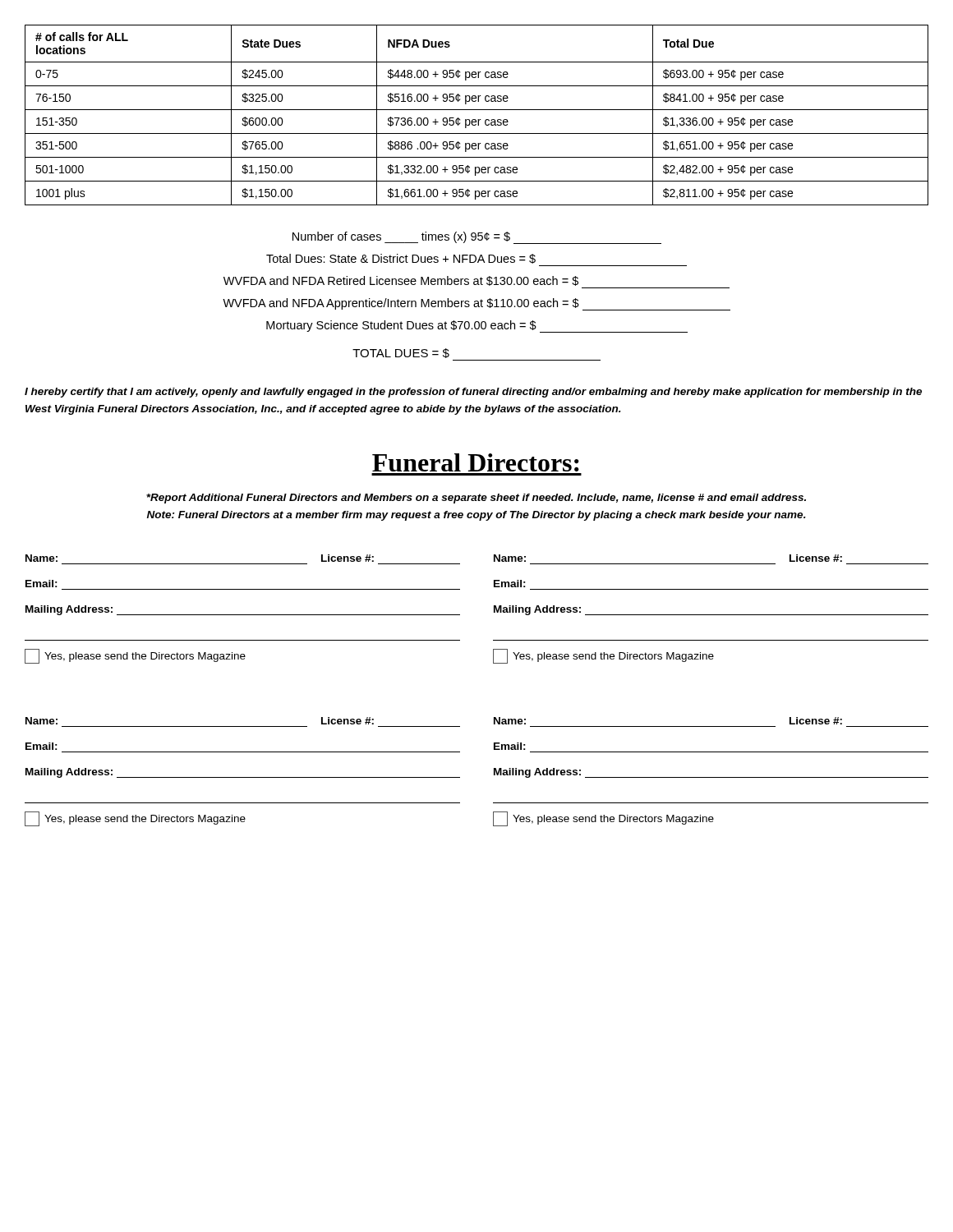Click on the text block with the text "Number of cases _____ times (x)"

tap(476, 295)
